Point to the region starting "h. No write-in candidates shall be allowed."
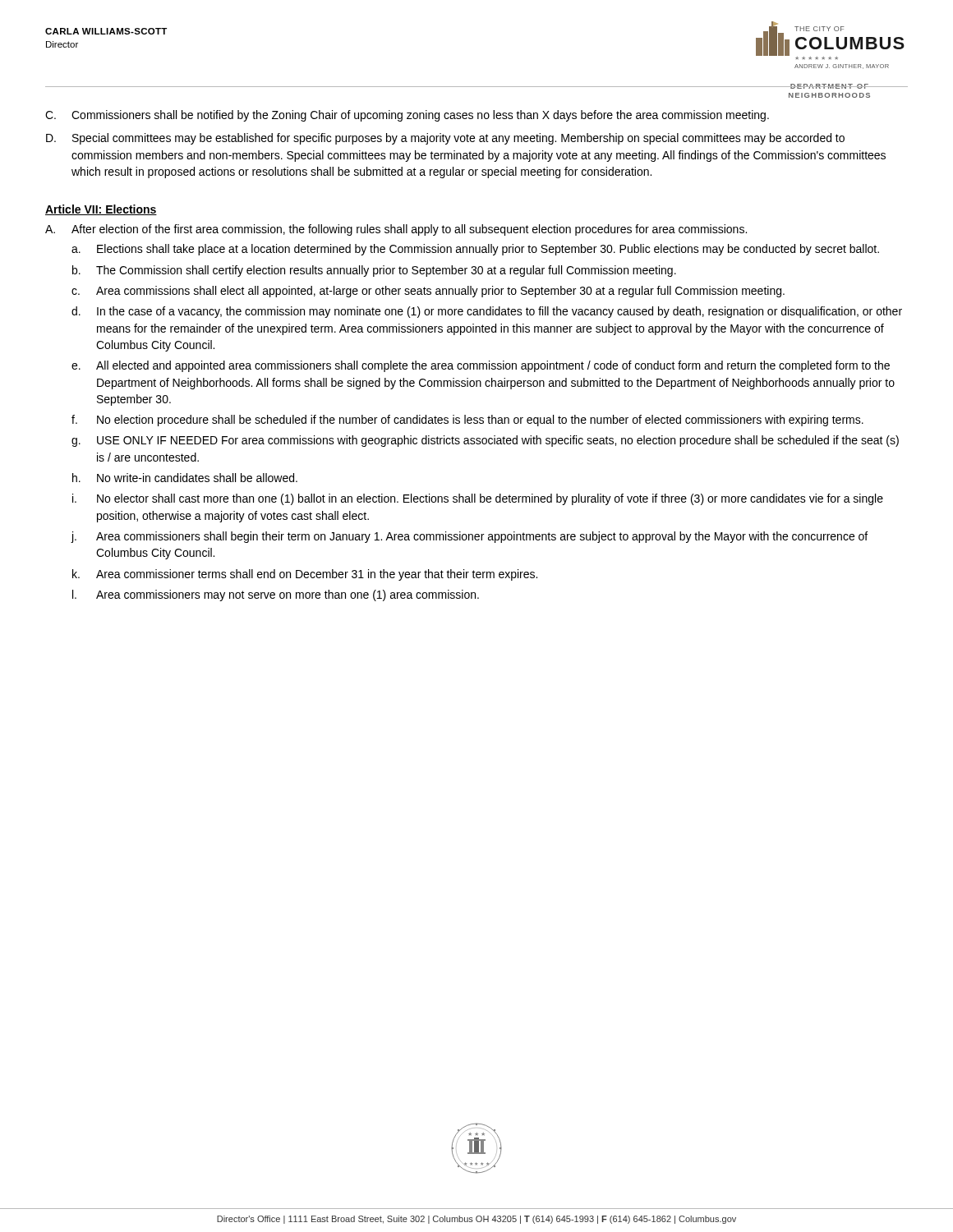Viewport: 953px width, 1232px height. [185, 478]
